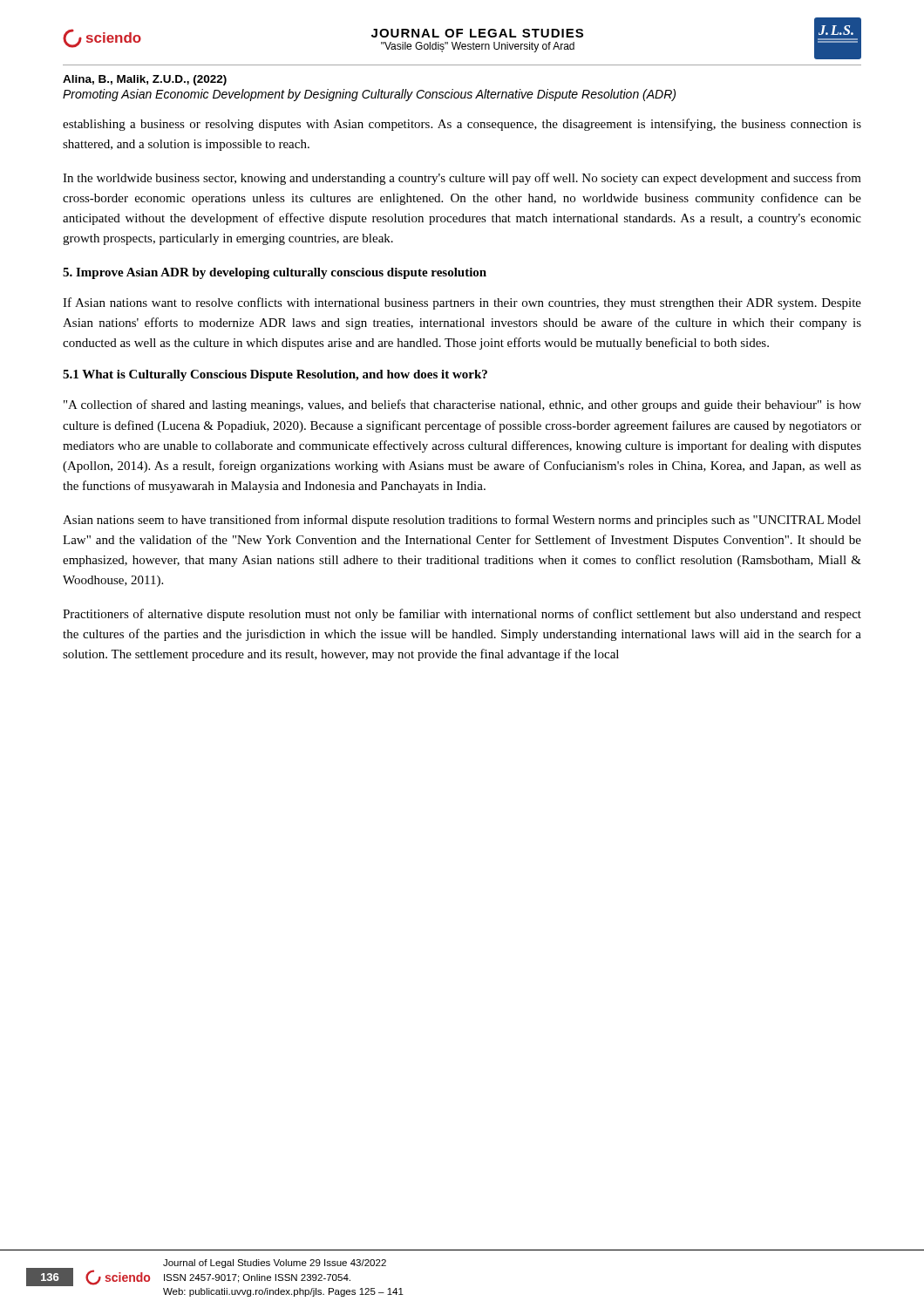
Task: Navigate to the block starting "Promoting Asian Economic Development by Designing Culturally"
Action: point(462,94)
